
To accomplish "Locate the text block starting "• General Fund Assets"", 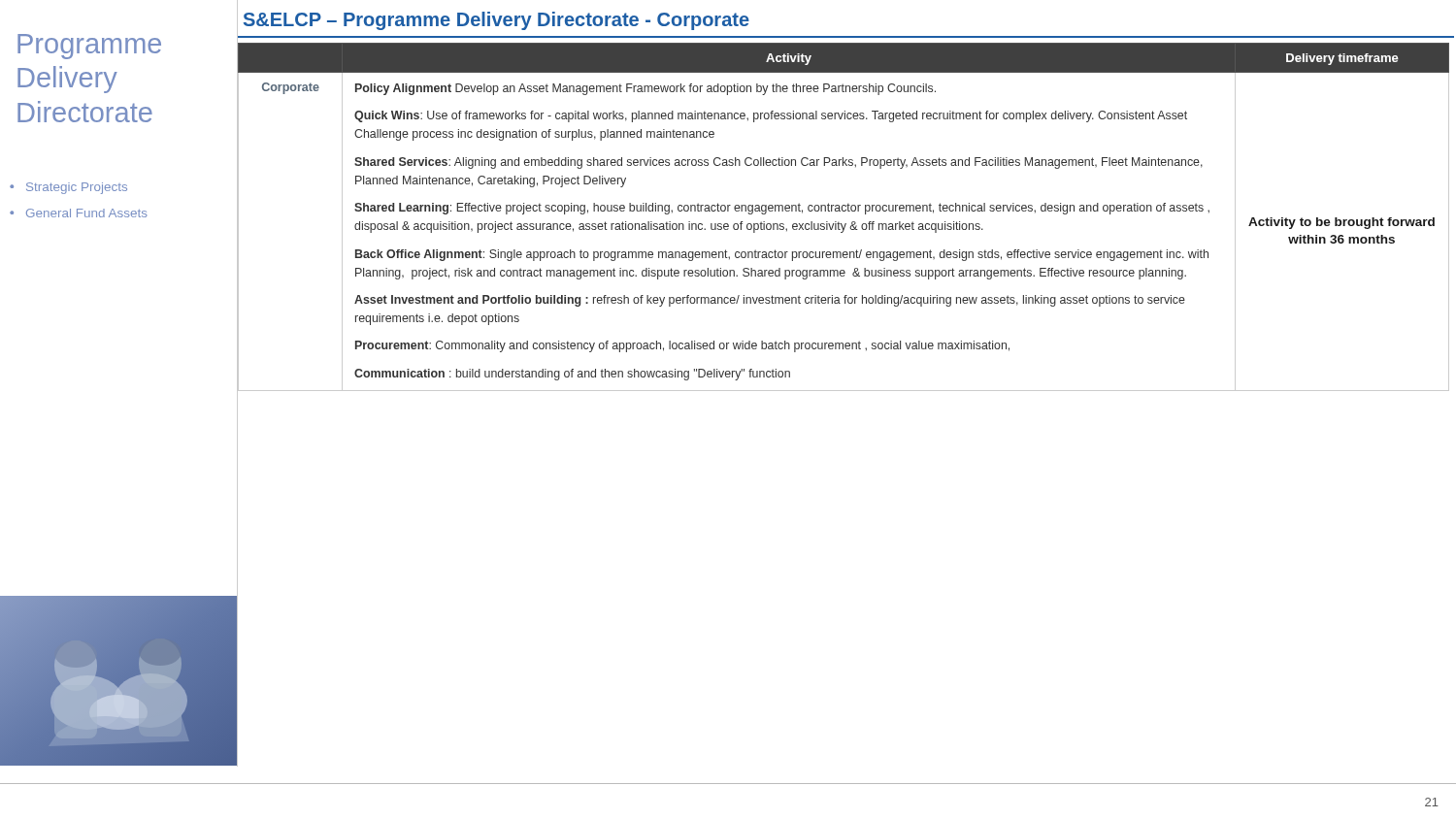I will pos(79,213).
